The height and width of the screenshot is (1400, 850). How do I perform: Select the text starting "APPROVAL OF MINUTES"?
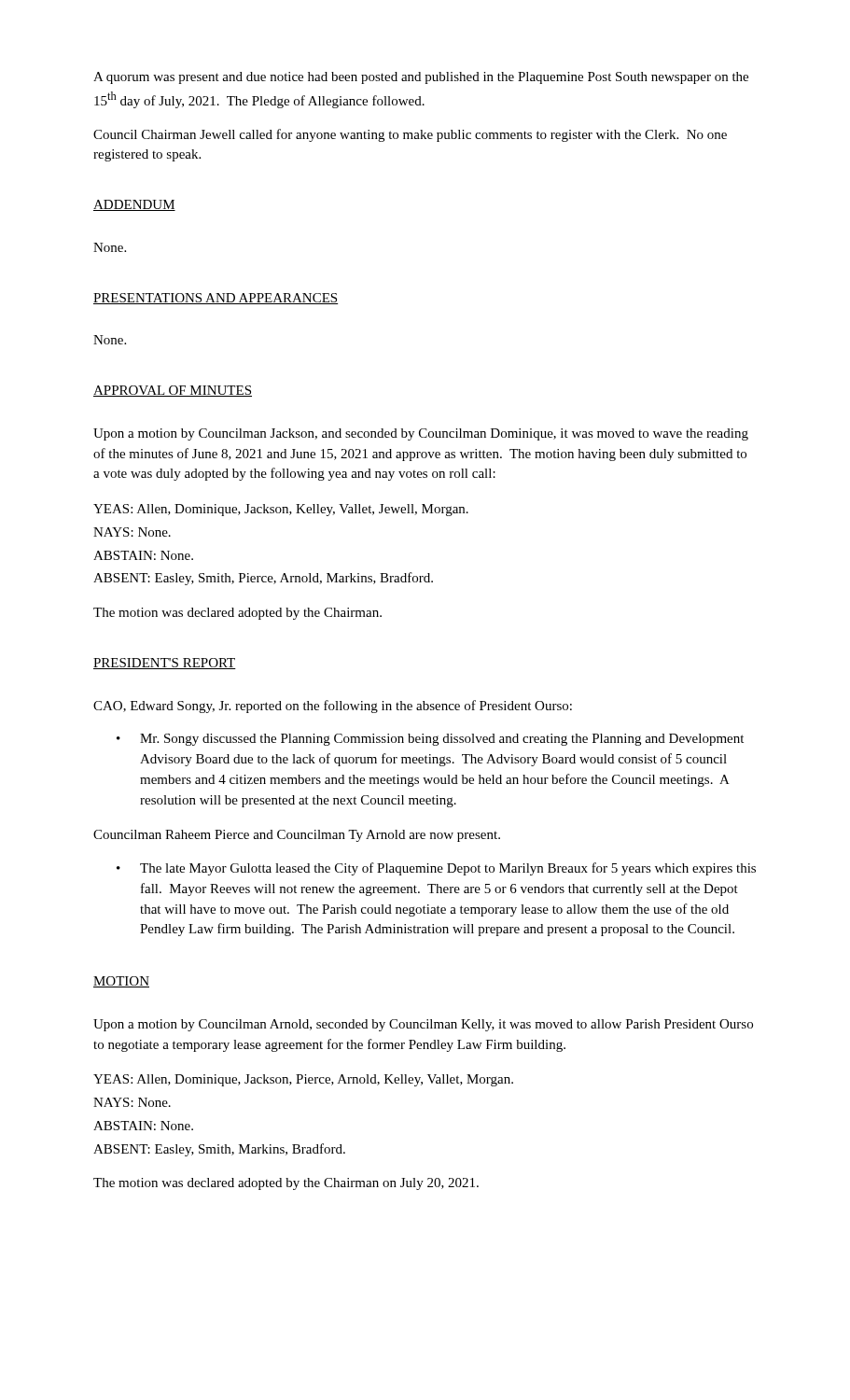coord(173,391)
